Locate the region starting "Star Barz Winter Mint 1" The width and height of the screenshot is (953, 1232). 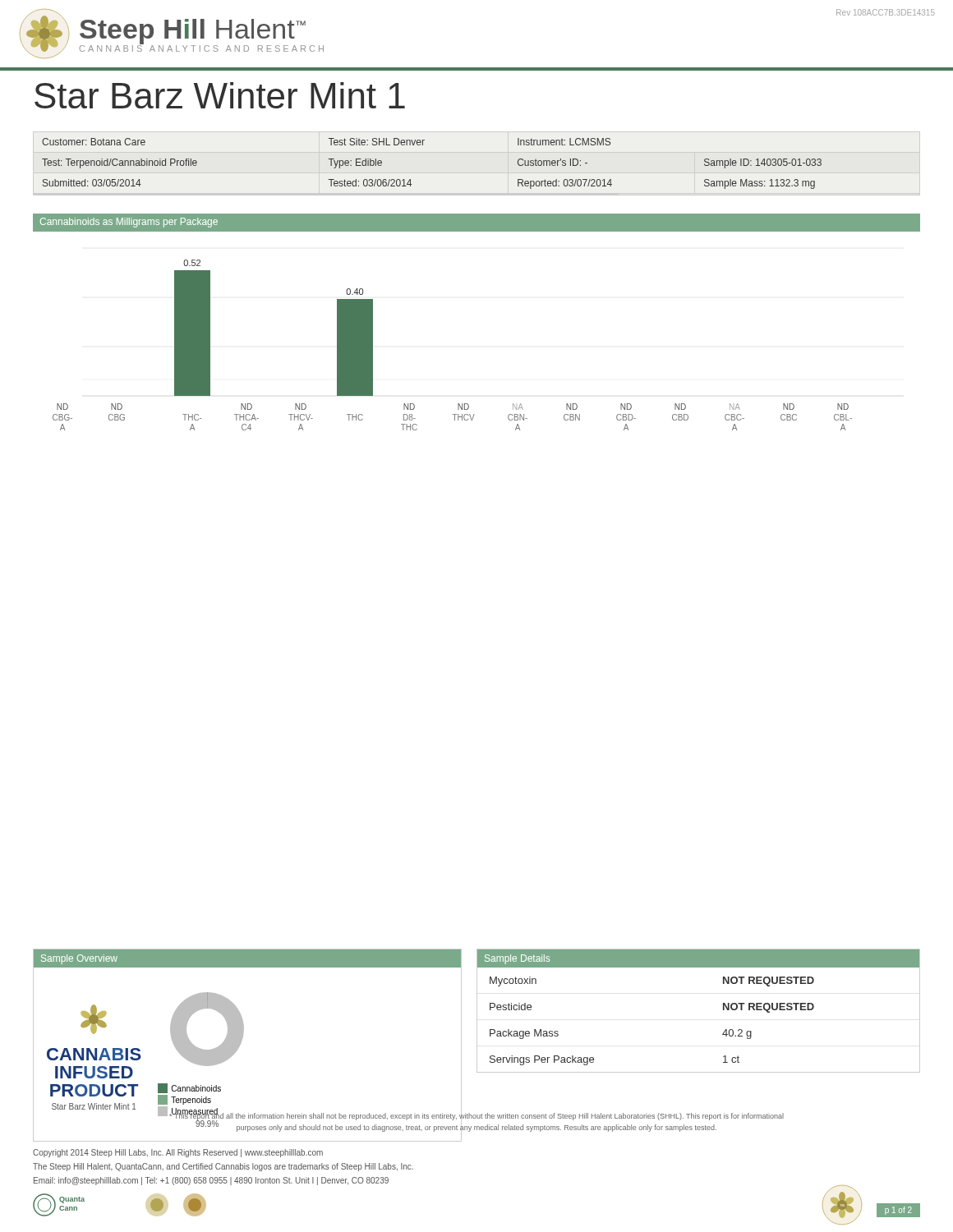click(x=220, y=96)
